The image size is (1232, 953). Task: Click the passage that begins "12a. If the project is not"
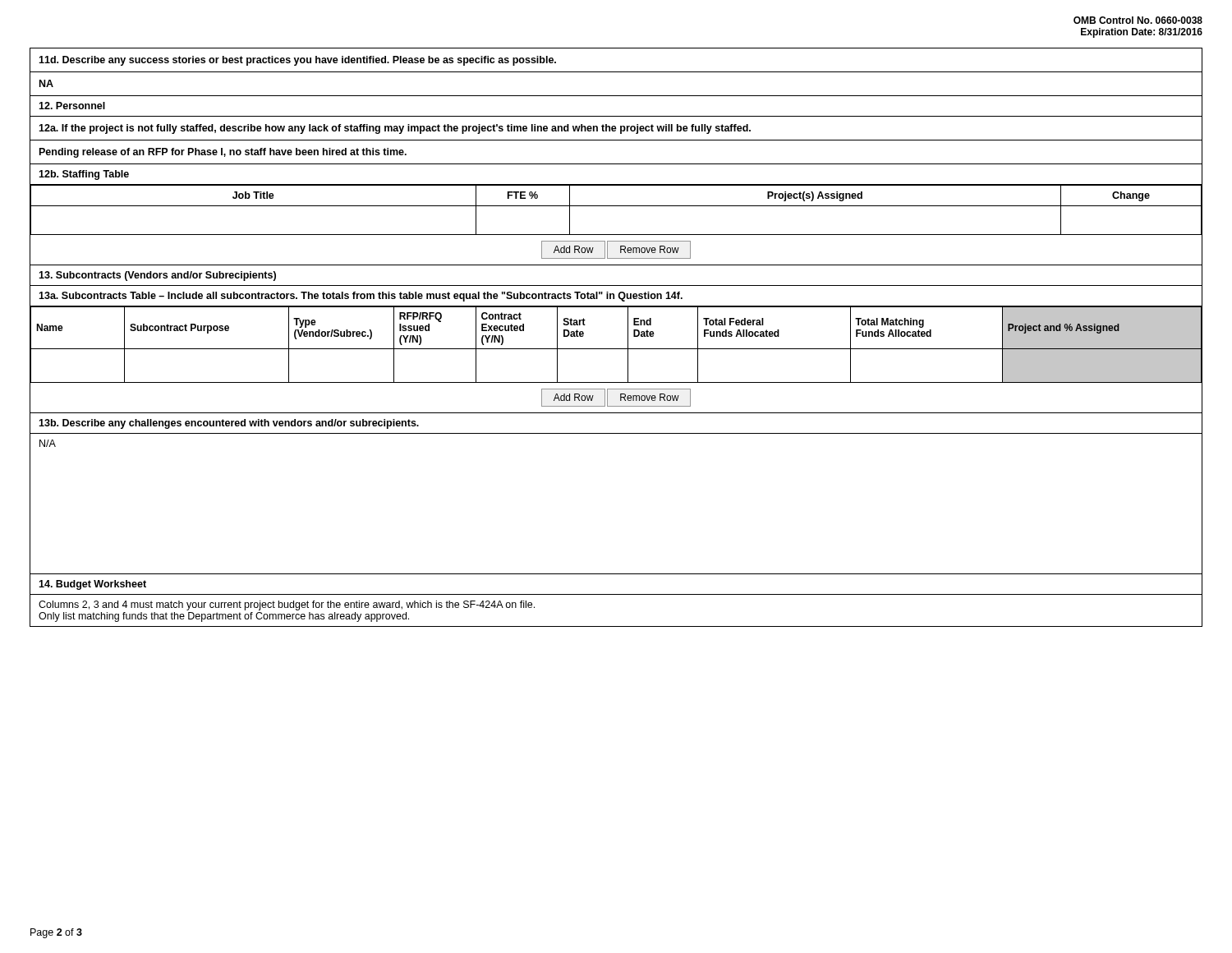[395, 128]
